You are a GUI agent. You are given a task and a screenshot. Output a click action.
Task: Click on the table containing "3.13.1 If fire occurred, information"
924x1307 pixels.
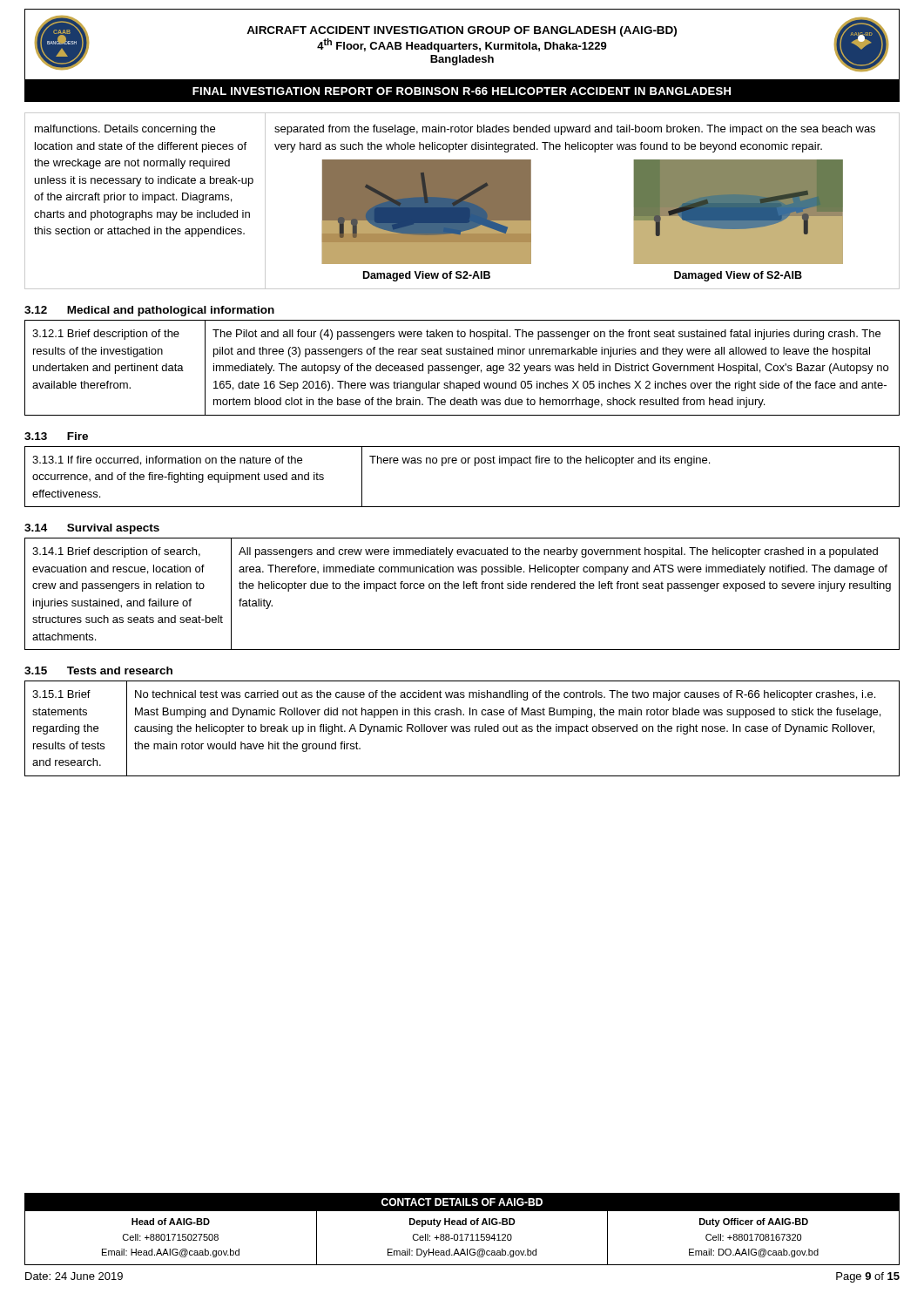click(462, 476)
